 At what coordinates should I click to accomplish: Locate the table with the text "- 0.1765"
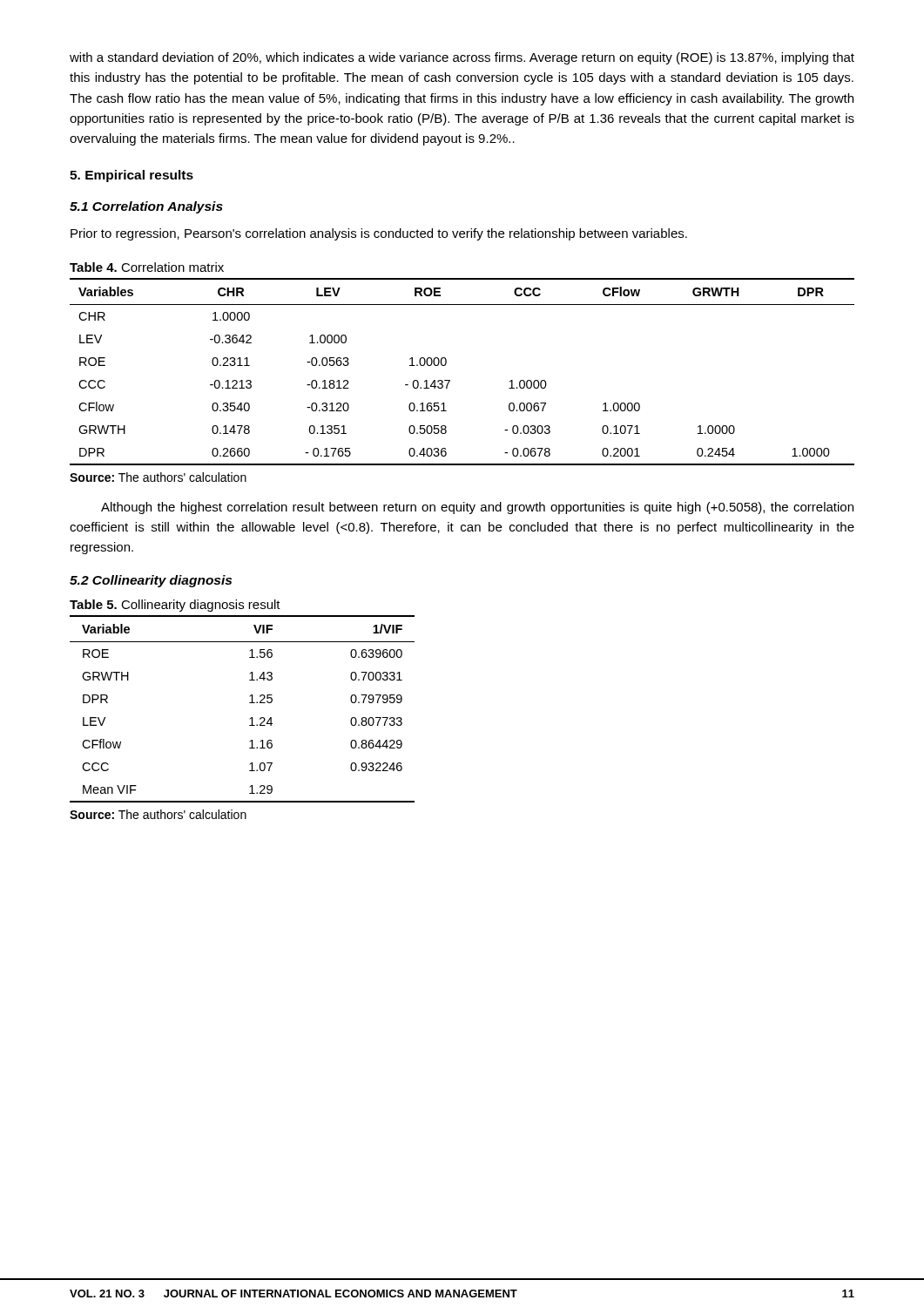point(462,371)
